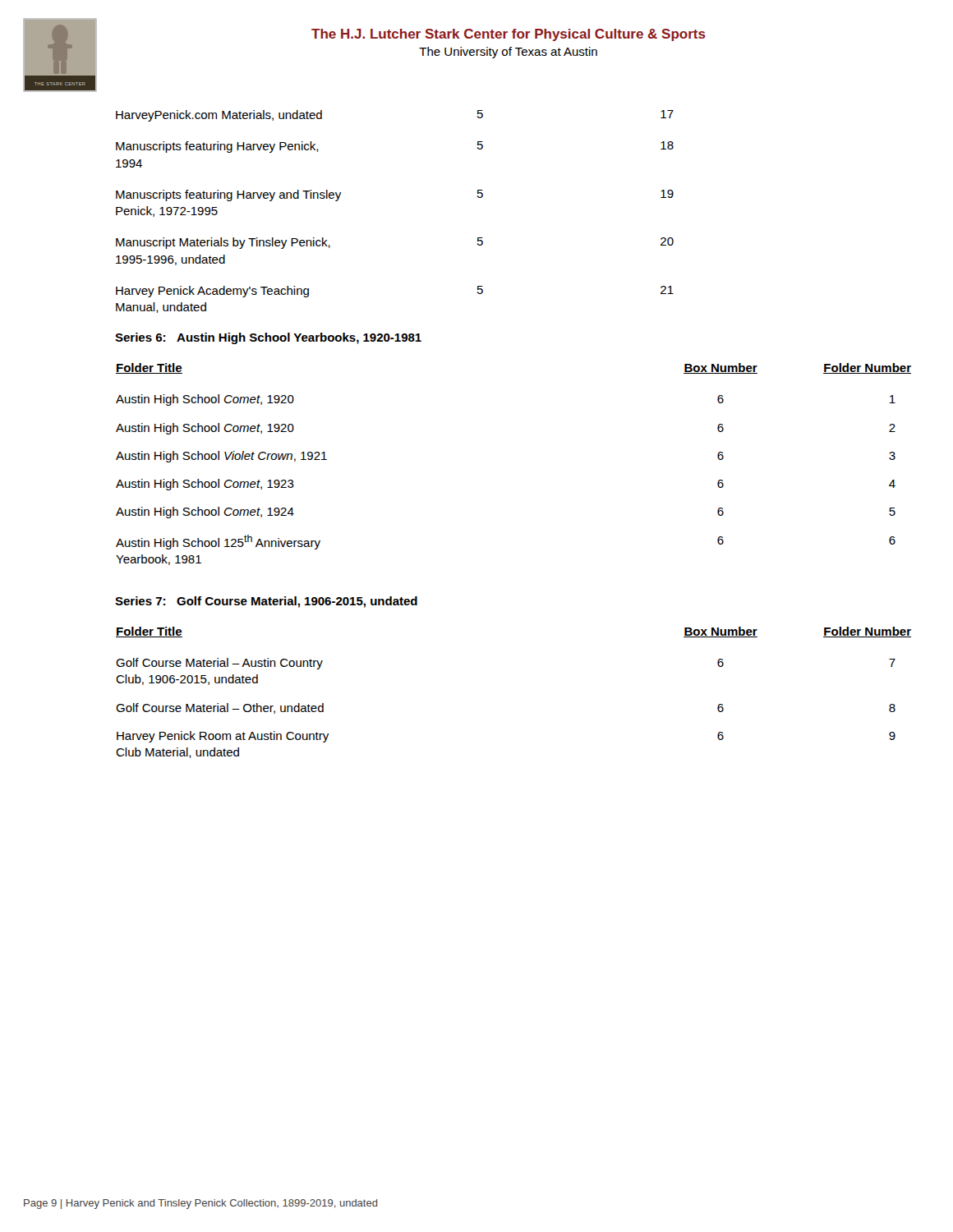Where is the passage that starts "Manuscript Materials by Tinsley"?
Viewport: 953px width, 1232px height.
pyautogui.click(x=226, y=243)
